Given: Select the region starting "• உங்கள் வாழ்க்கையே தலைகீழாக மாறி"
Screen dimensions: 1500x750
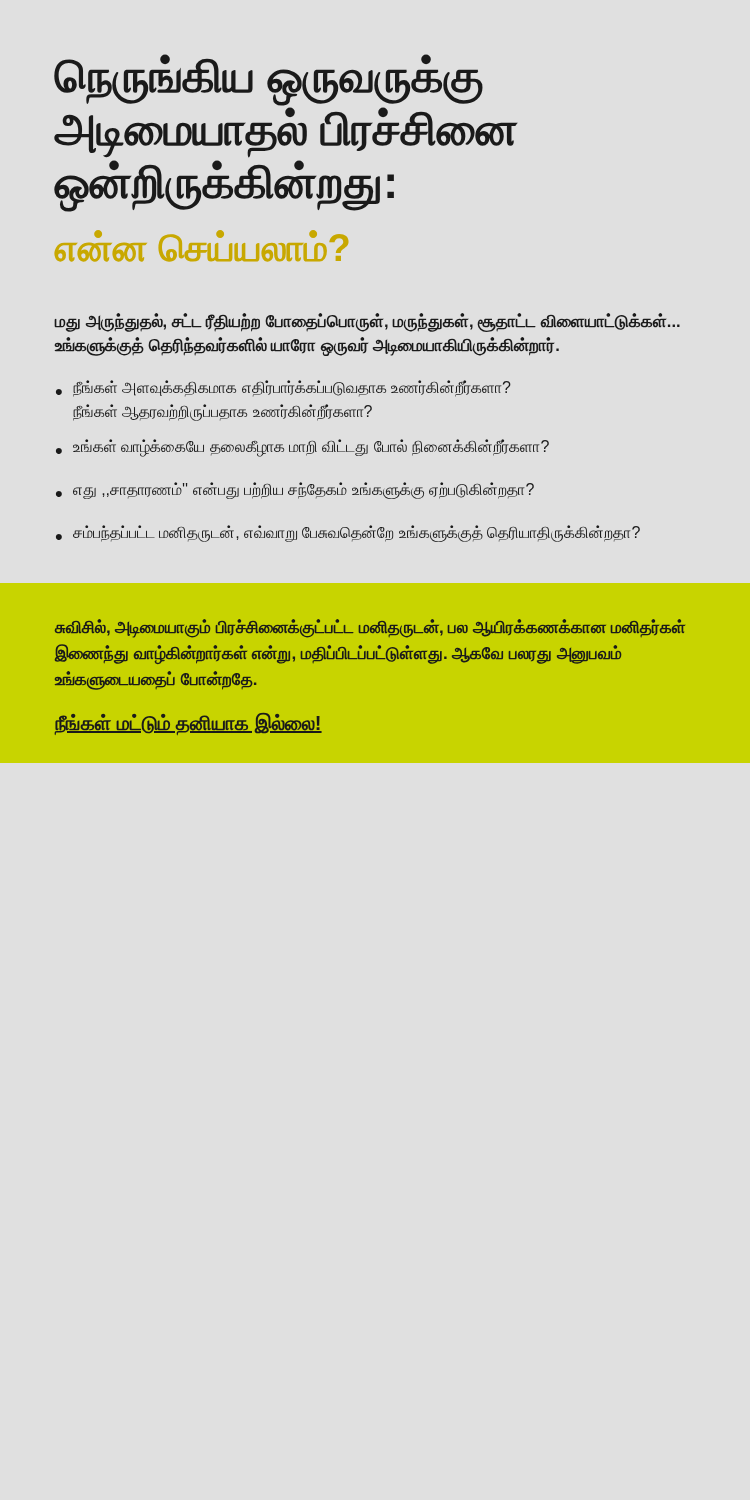Looking at the screenshot, I should click(302, 451).
